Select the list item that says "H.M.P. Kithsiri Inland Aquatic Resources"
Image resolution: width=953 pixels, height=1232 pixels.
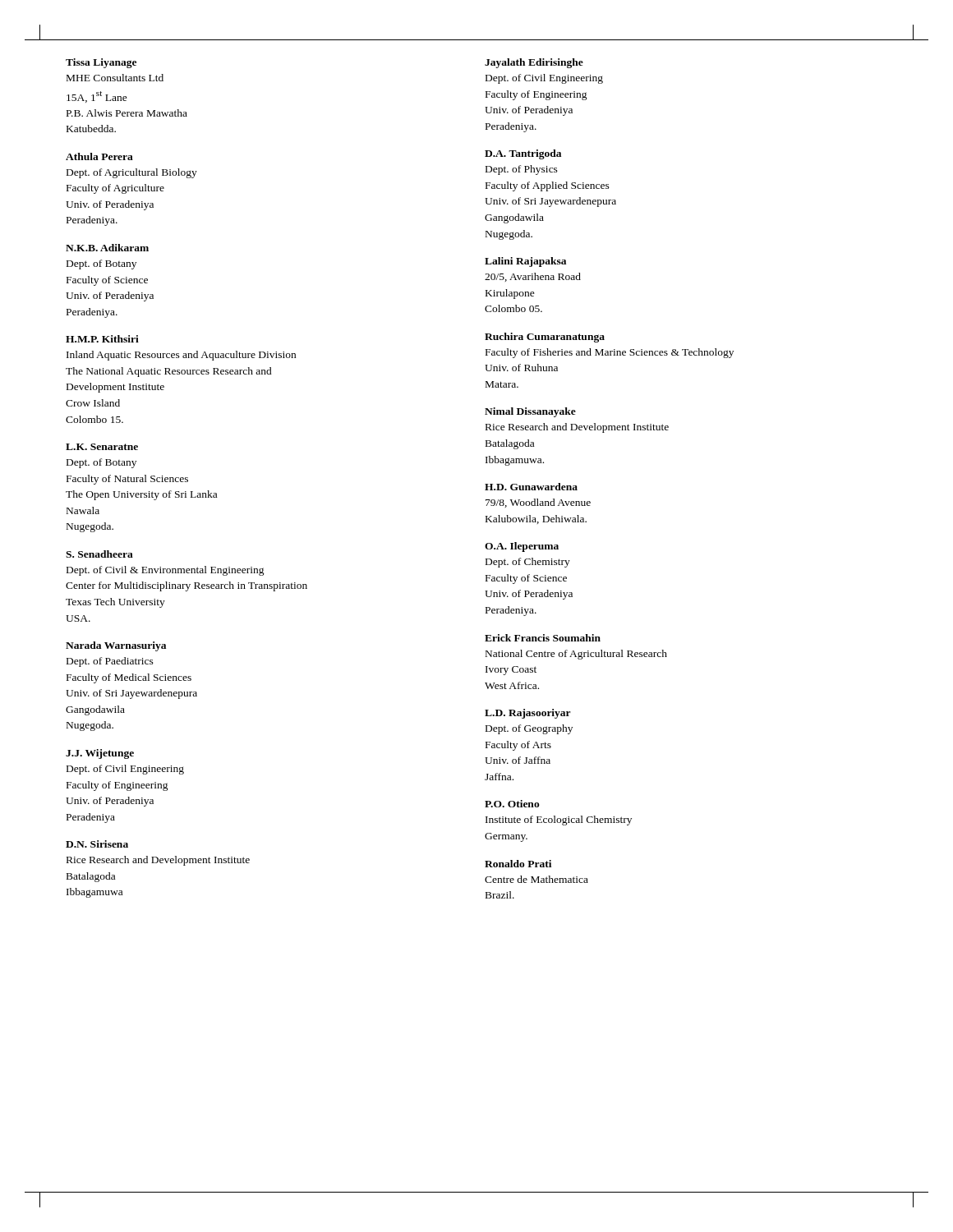(x=259, y=380)
